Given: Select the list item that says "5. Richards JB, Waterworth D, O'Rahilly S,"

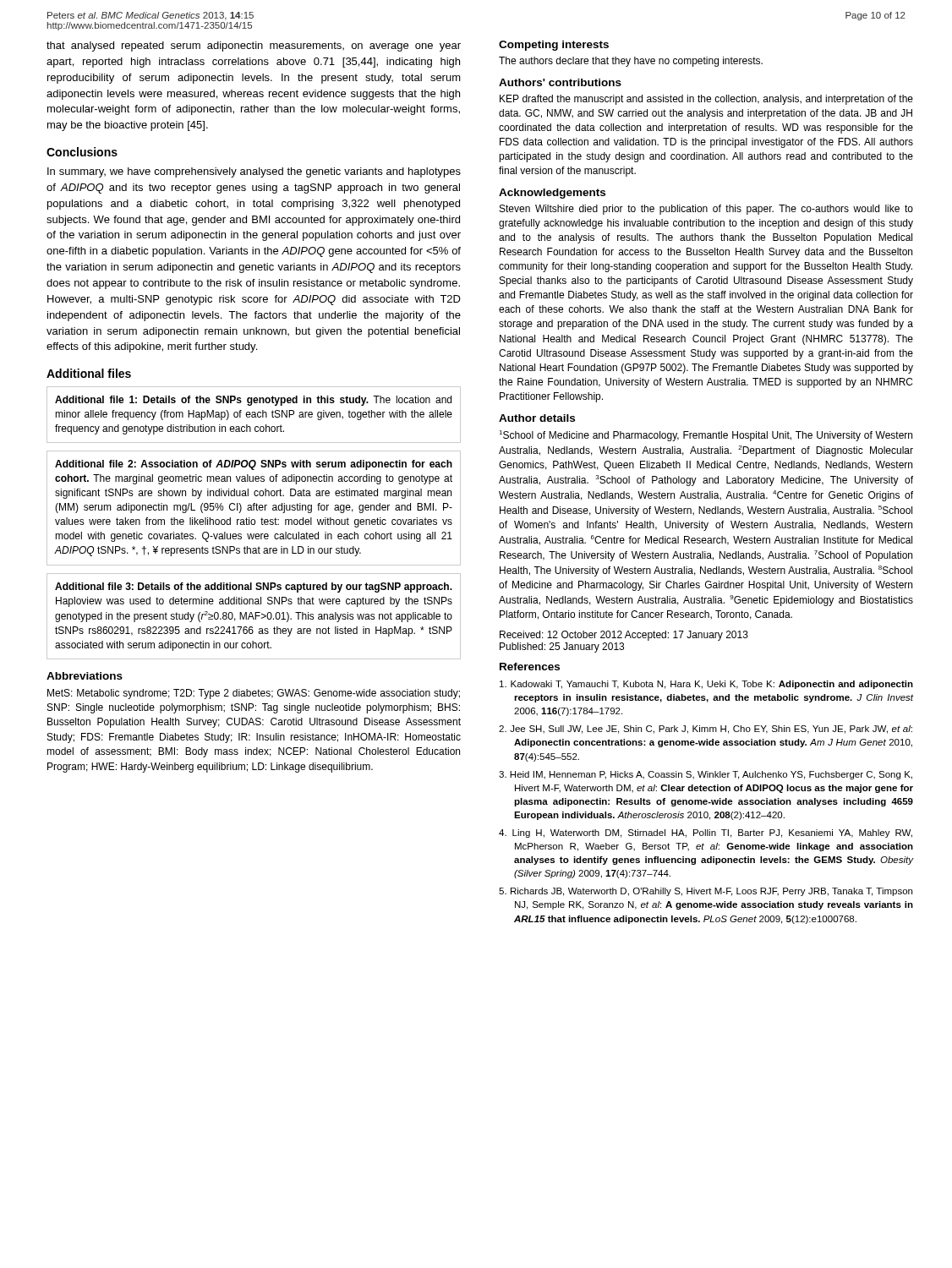Looking at the screenshot, I should click(706, 905).
